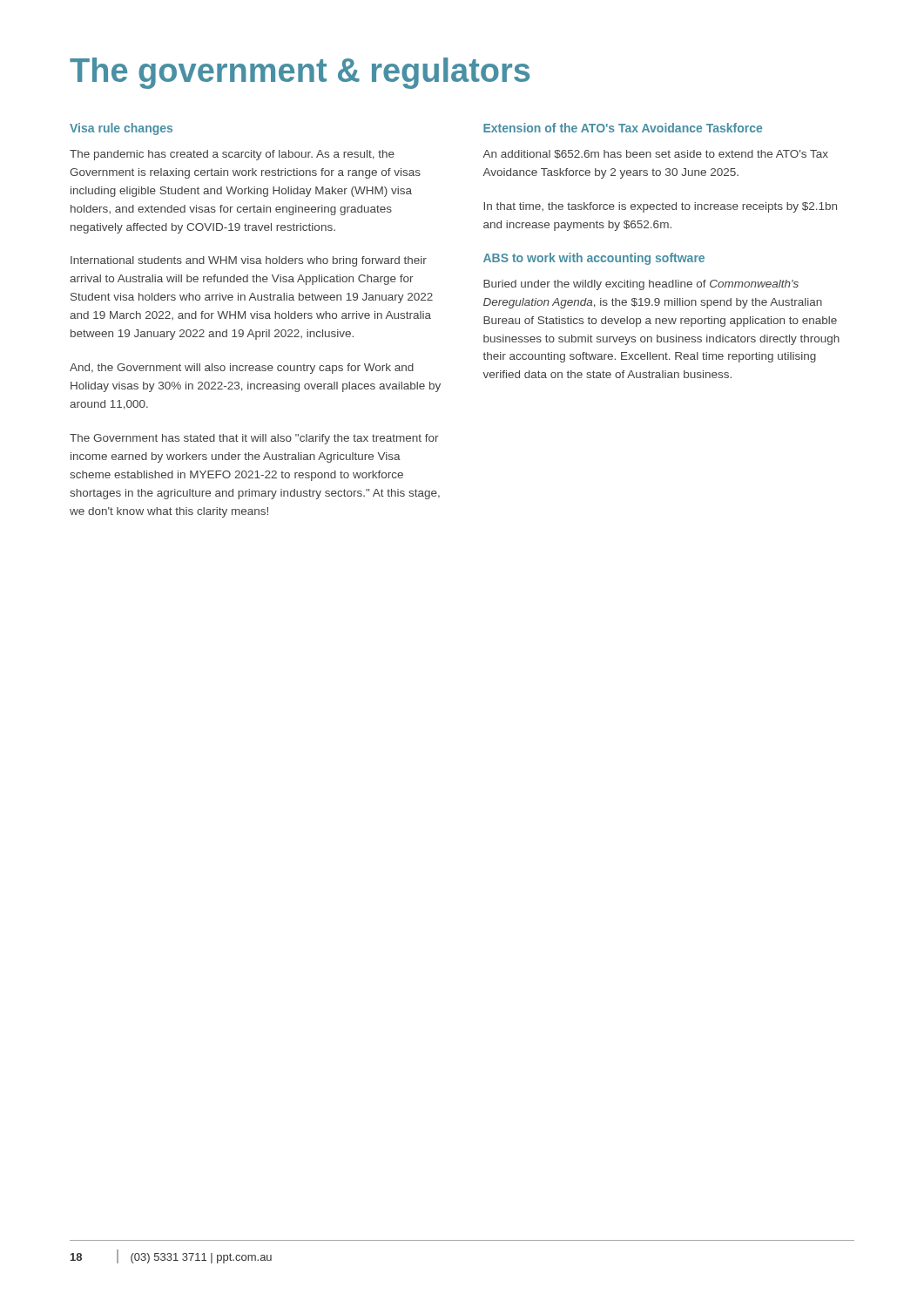This screenshot has width=924, height=1307.
Task: Navigate to the region starting "The pandemic has created a scarcity"
Action: tap(245, 190)
